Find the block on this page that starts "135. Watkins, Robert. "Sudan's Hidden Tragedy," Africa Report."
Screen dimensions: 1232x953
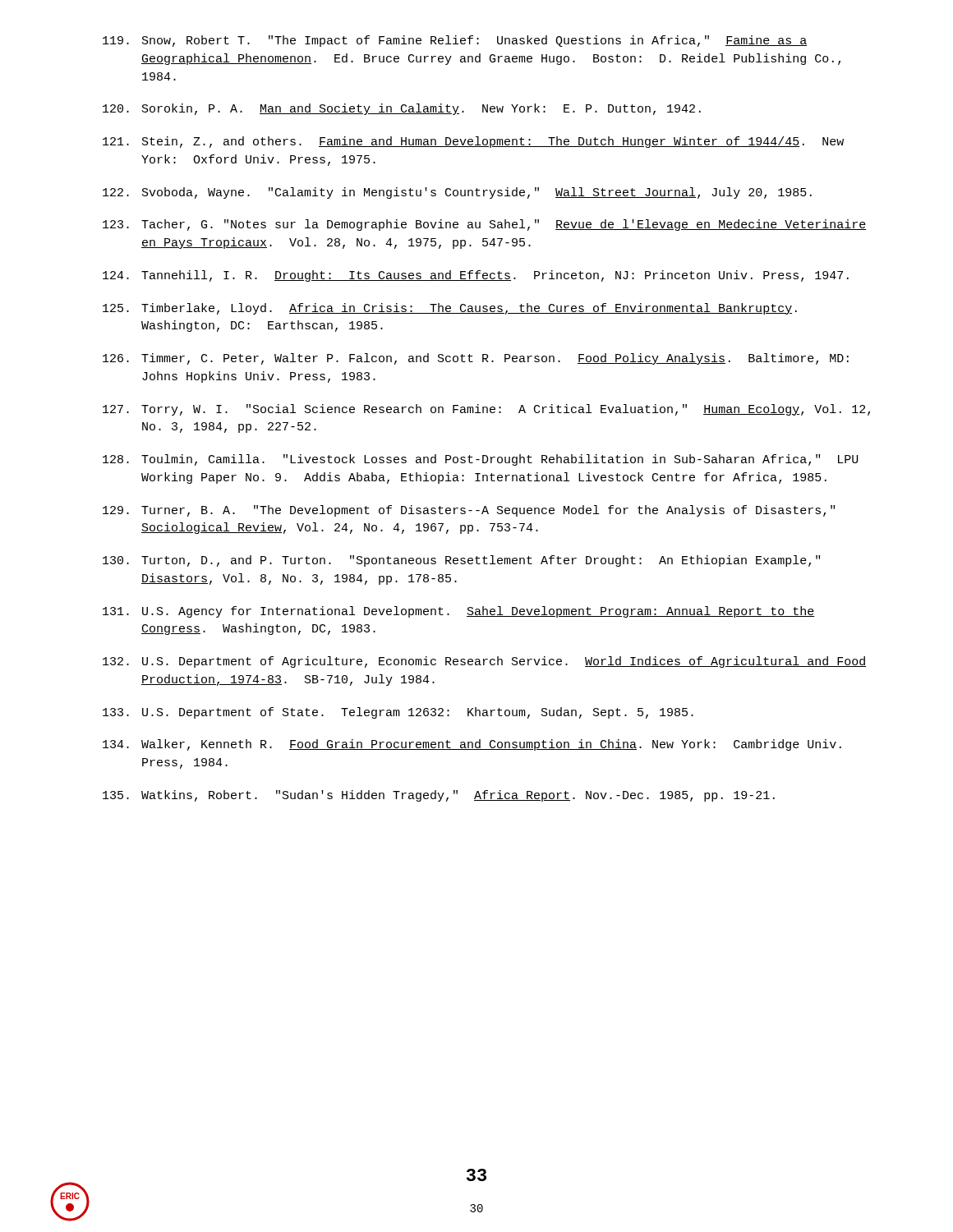pos(485,796)
